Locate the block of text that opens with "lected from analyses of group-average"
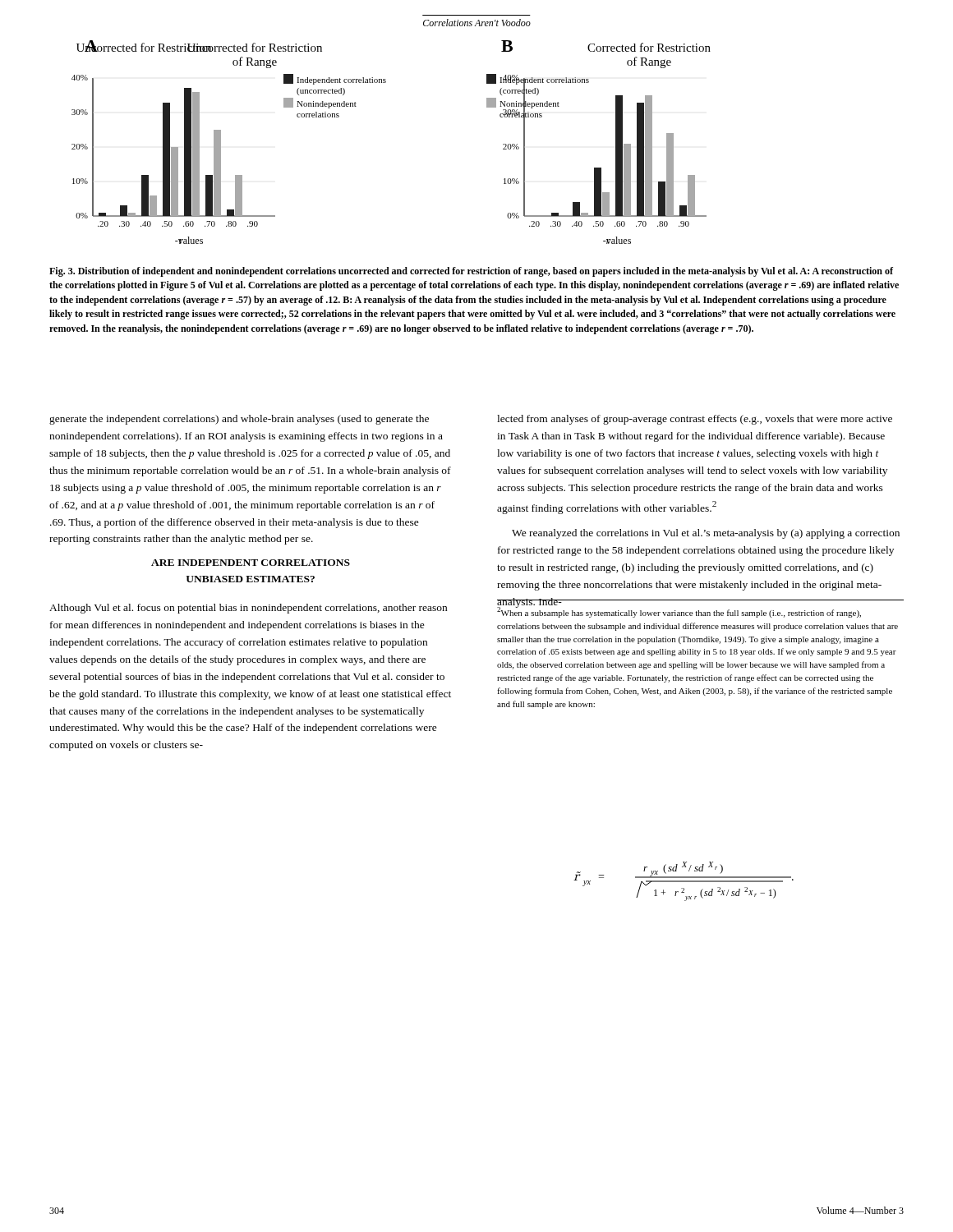The image size is (953, 1232). (x=700, y=511)
